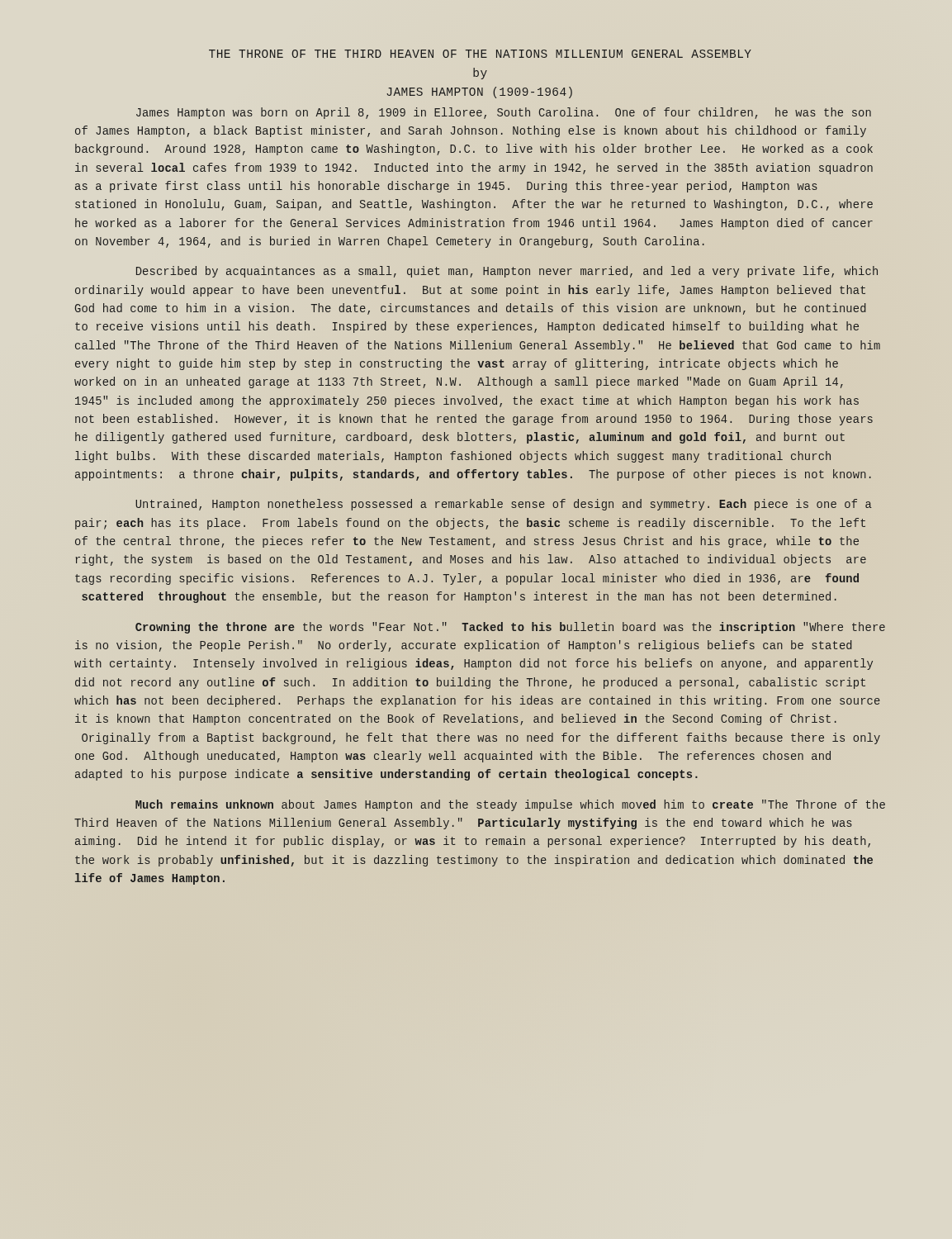Locate the block starting "THE THRONE OF"
The width and height of the screenshot is (952, 1239).
point(480,74)
